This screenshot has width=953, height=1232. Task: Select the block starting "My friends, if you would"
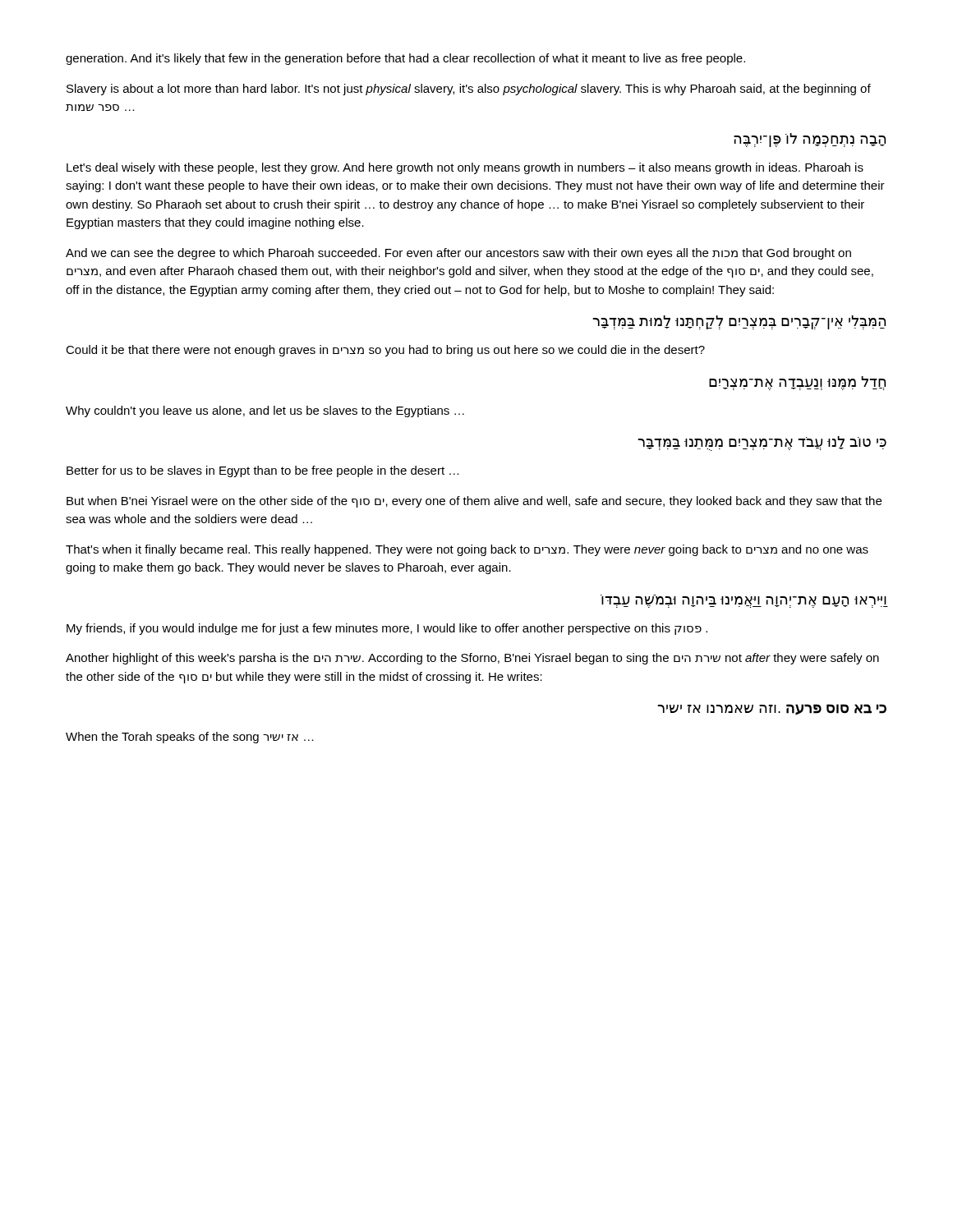387,628
